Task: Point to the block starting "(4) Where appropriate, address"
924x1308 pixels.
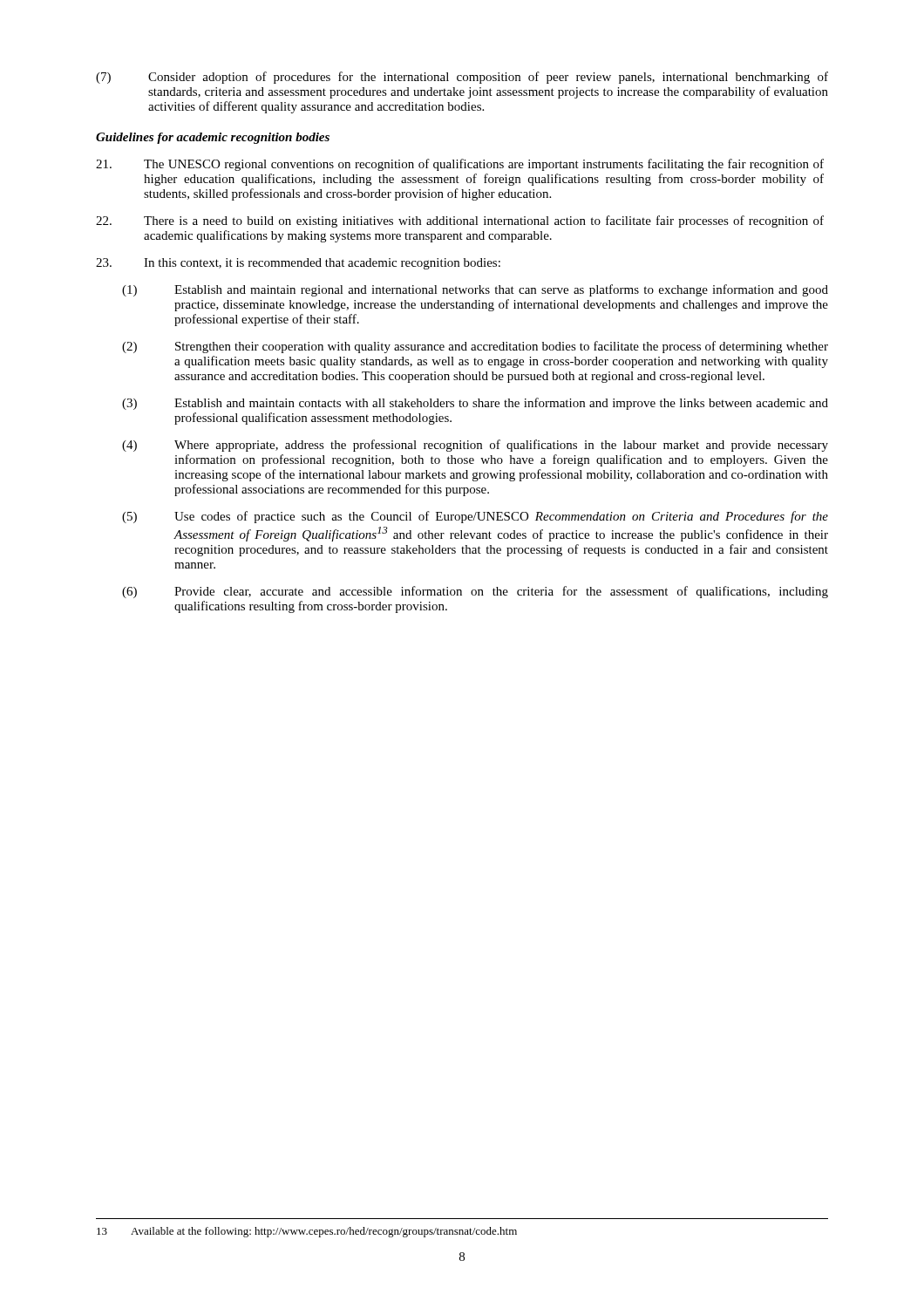Action: [x=475, y=467]
